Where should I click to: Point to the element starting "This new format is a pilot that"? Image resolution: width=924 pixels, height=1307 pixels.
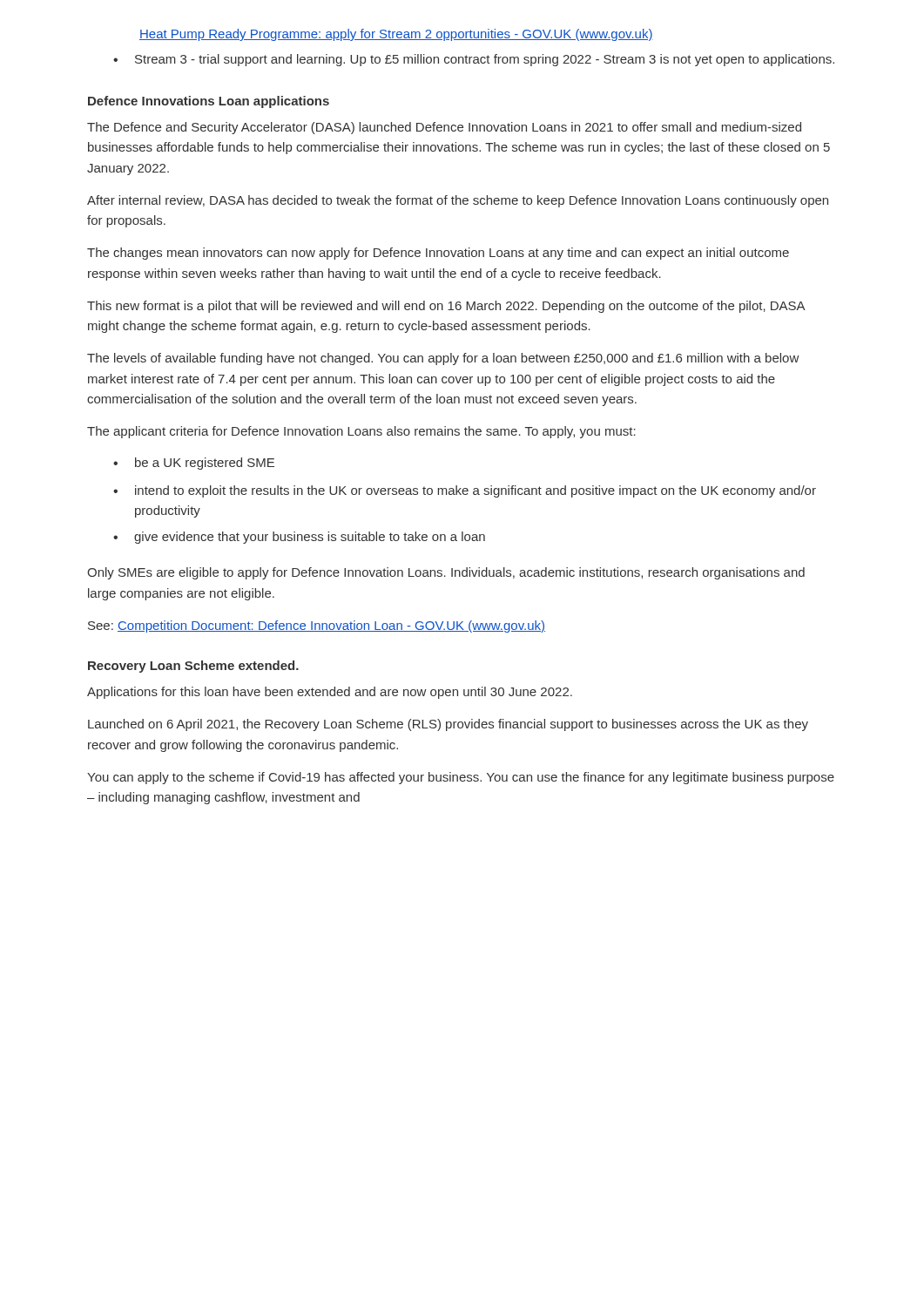pyautogui.click(x=462, y=315)
